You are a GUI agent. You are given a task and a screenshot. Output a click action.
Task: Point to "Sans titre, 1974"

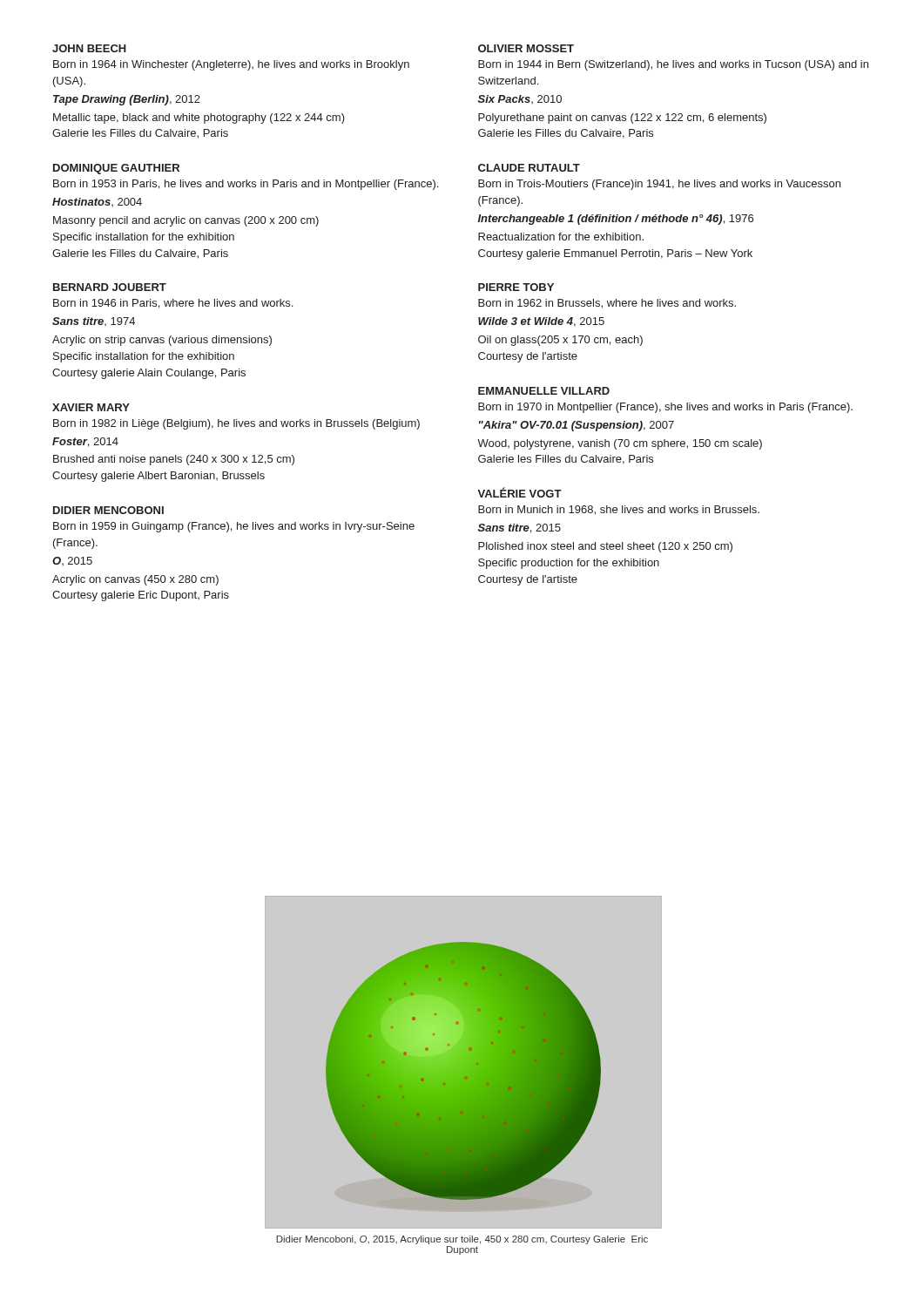[94, 321]
